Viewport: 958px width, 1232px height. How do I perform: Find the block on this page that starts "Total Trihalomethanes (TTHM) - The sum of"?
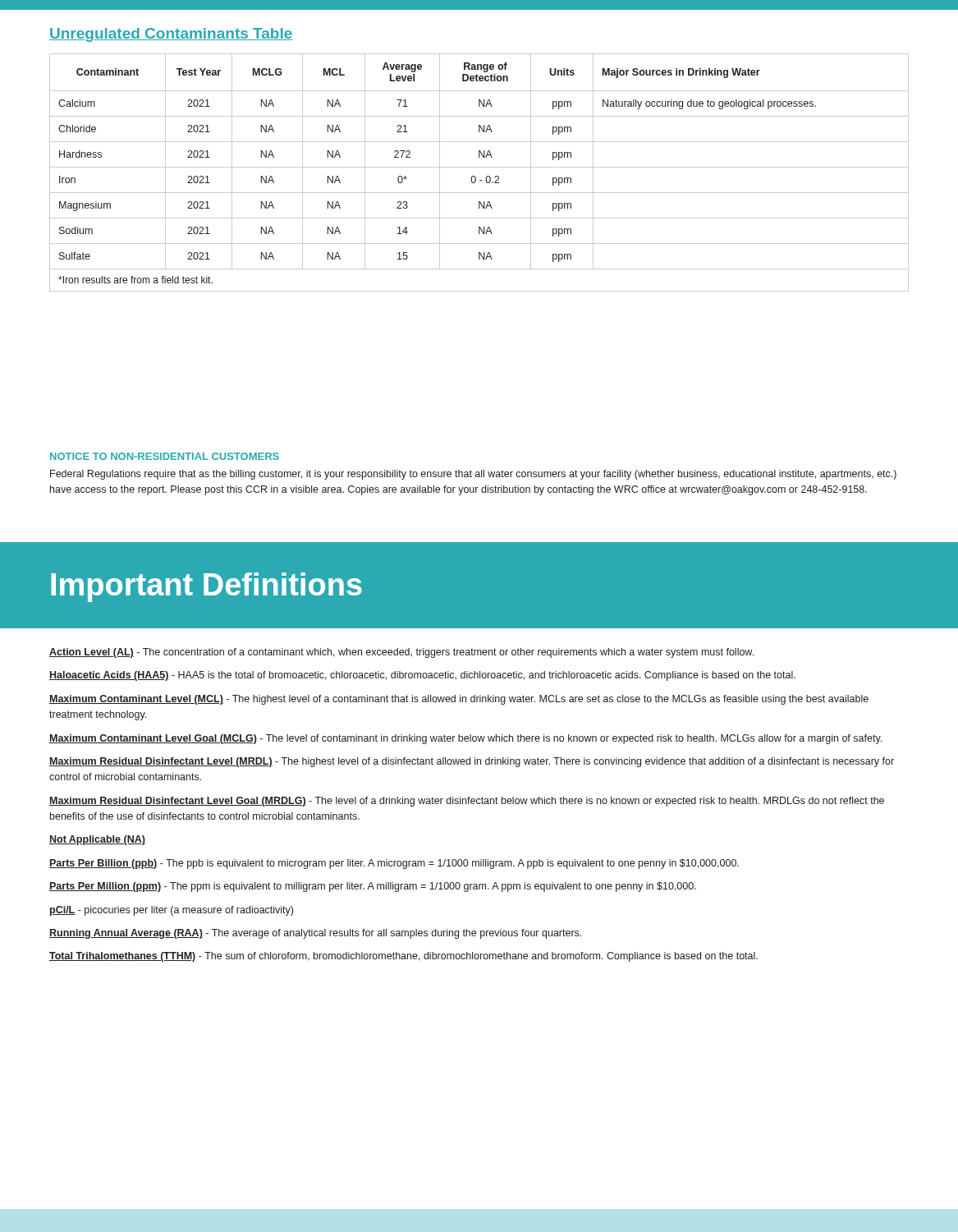point(404,956)
